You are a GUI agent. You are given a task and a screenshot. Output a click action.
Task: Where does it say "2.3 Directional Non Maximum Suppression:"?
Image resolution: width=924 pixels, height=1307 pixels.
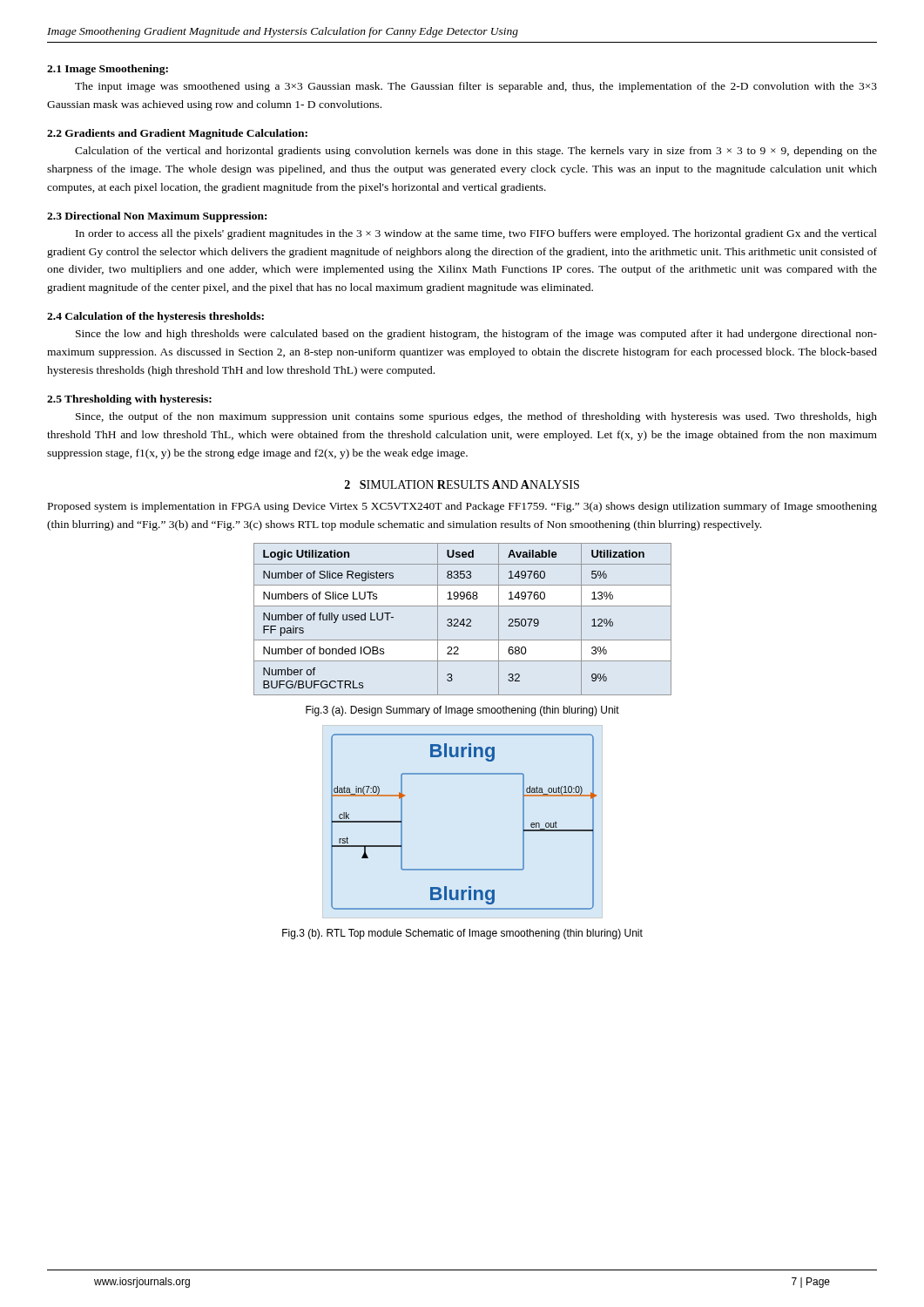(157, 215)
